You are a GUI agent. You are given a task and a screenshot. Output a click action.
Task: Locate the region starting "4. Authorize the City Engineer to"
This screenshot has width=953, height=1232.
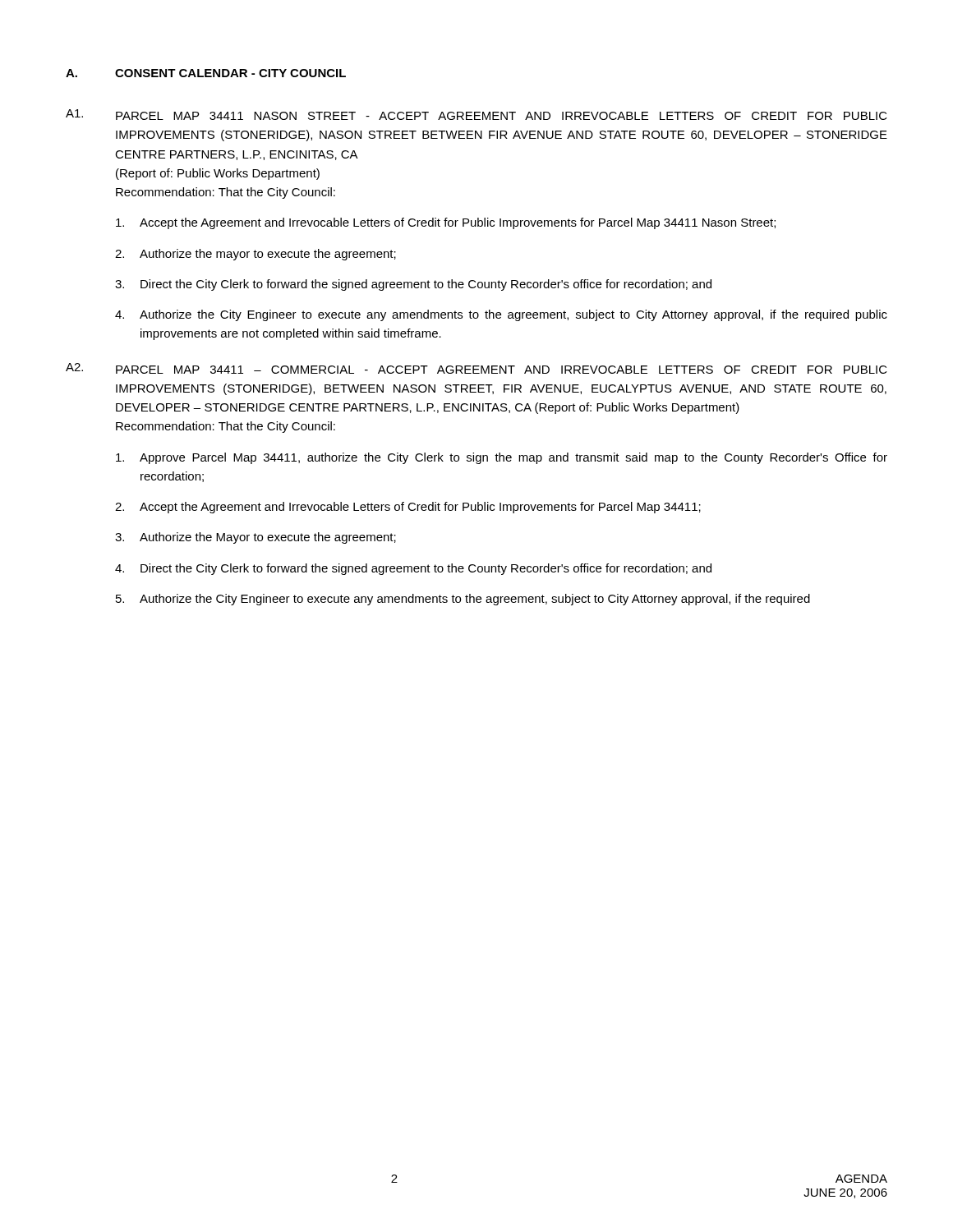501,324
